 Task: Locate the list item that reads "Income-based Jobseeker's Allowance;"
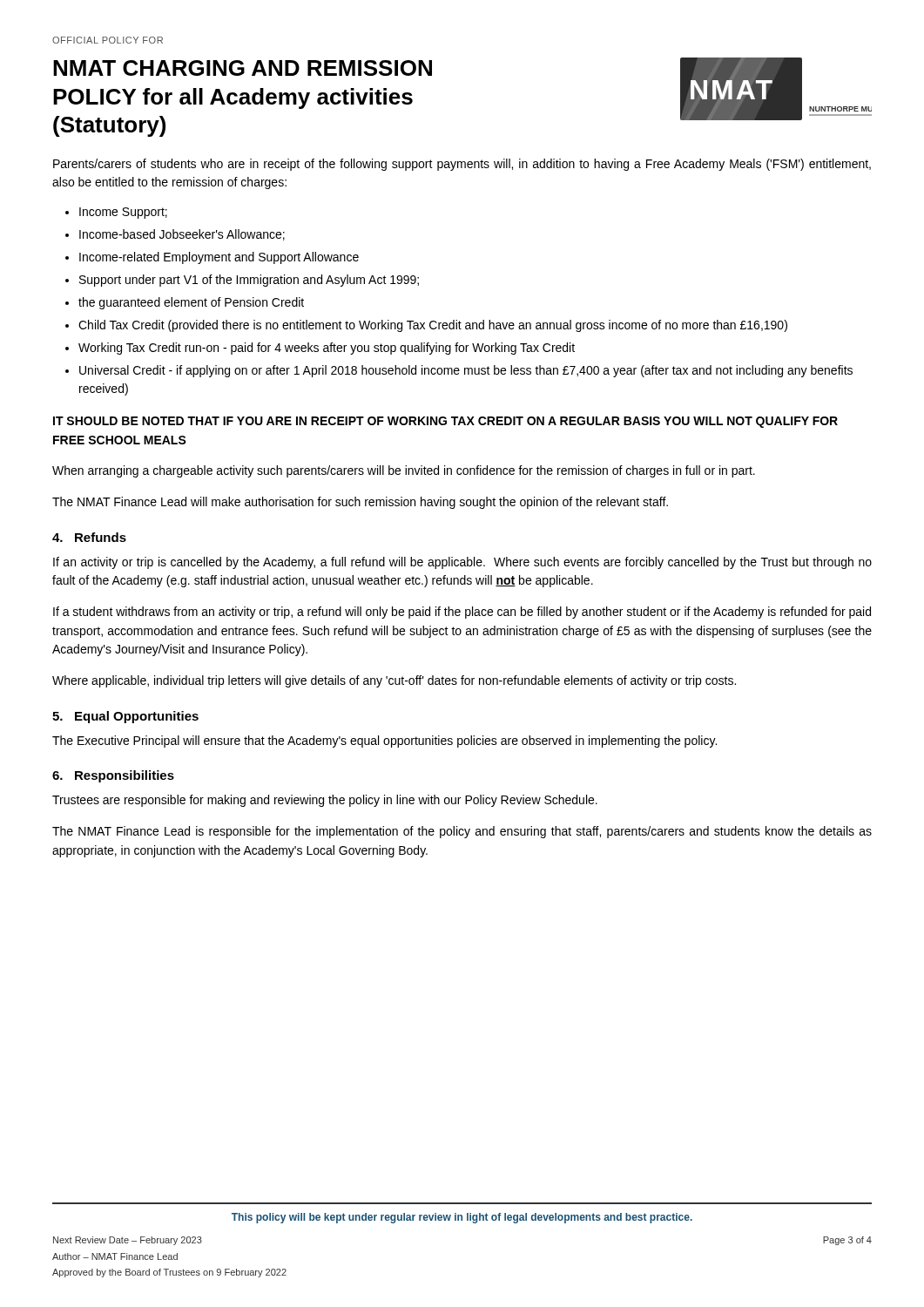pyautogui.click(x=182, y=234)
